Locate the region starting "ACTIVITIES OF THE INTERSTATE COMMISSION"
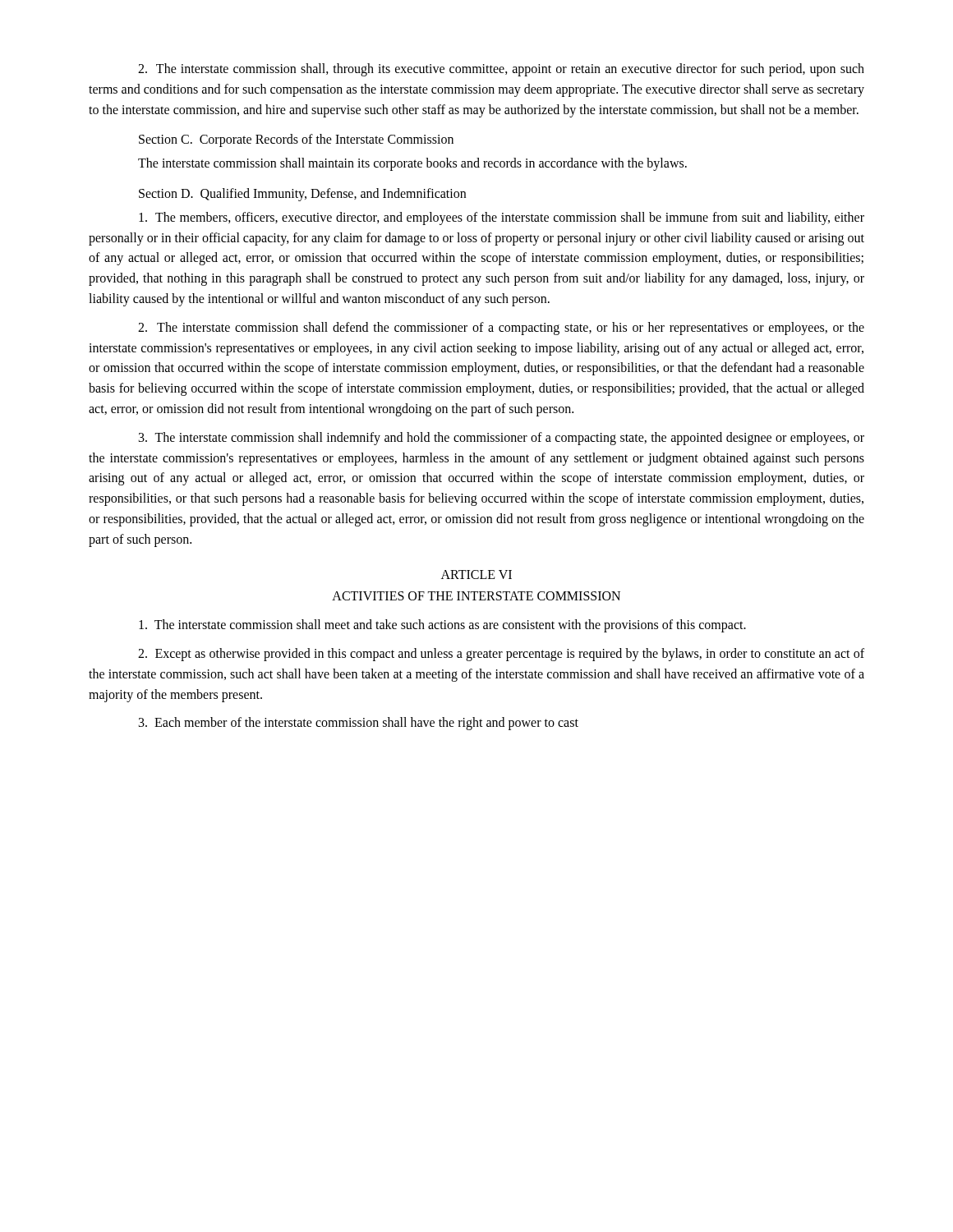The height and width of the screenshot is (1232, 953). click(476, 597)
